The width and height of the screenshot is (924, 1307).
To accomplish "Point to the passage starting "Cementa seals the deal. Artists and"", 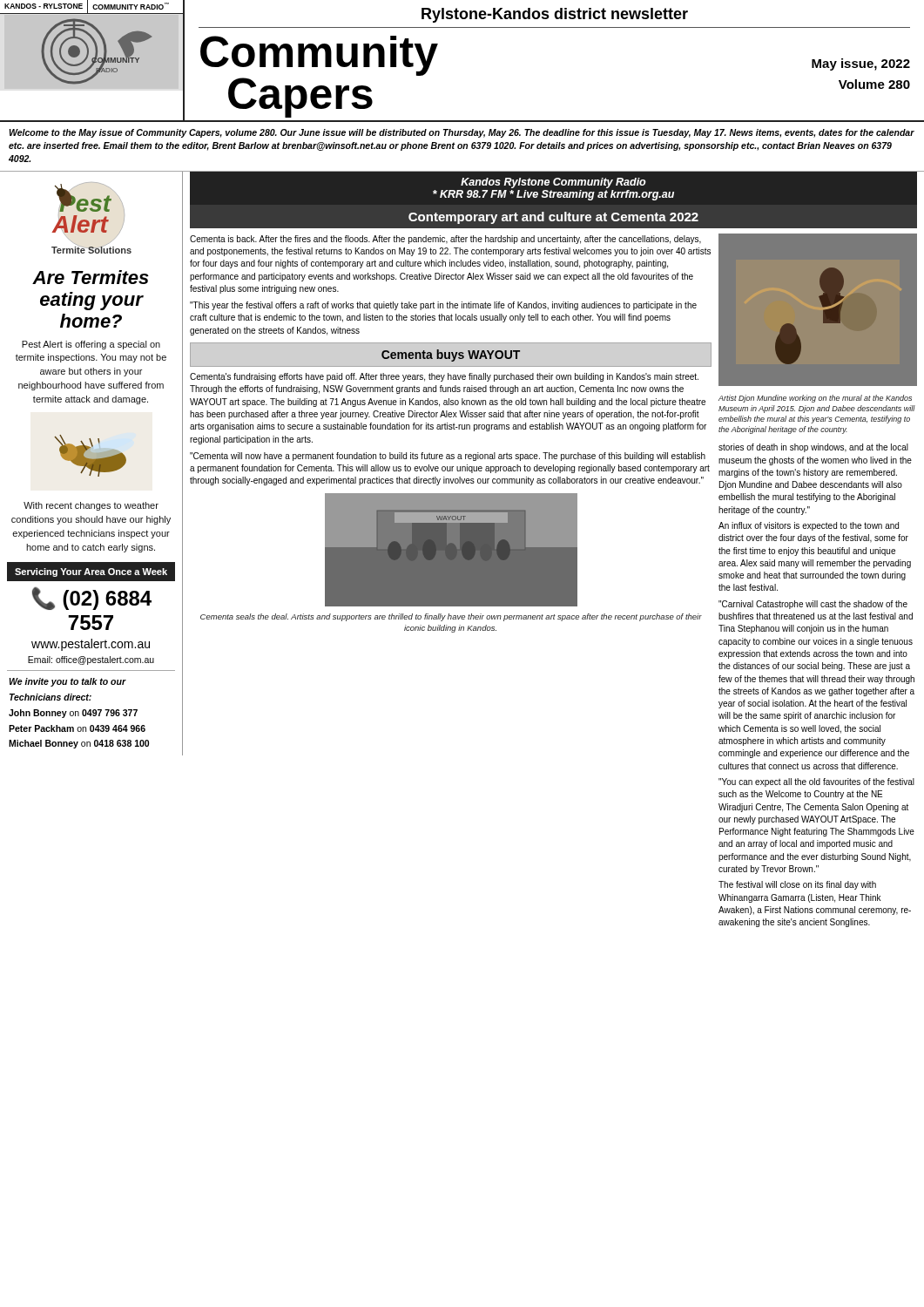I will (451, 622).
